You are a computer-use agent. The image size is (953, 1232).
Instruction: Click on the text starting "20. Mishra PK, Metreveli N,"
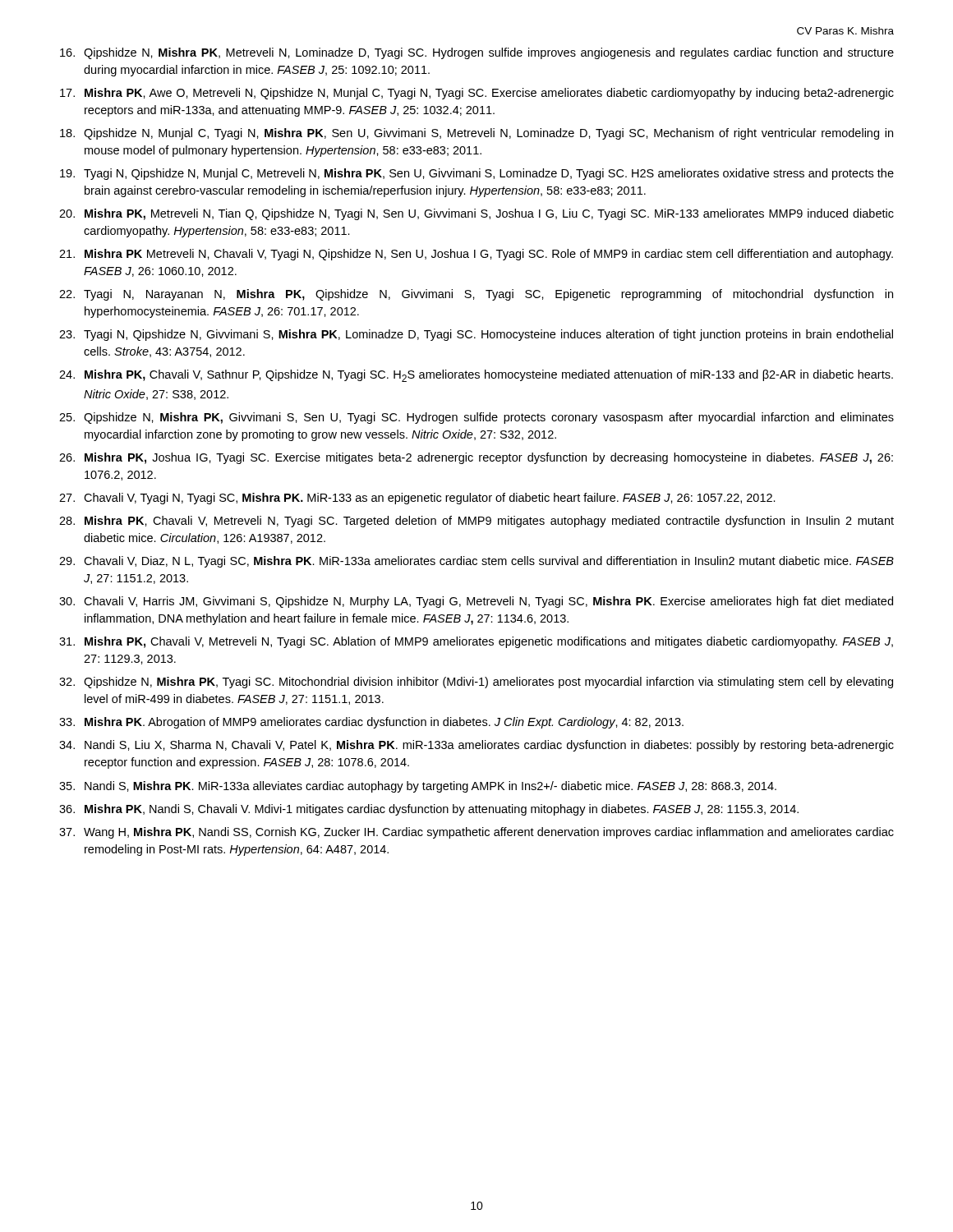(476, 222)
